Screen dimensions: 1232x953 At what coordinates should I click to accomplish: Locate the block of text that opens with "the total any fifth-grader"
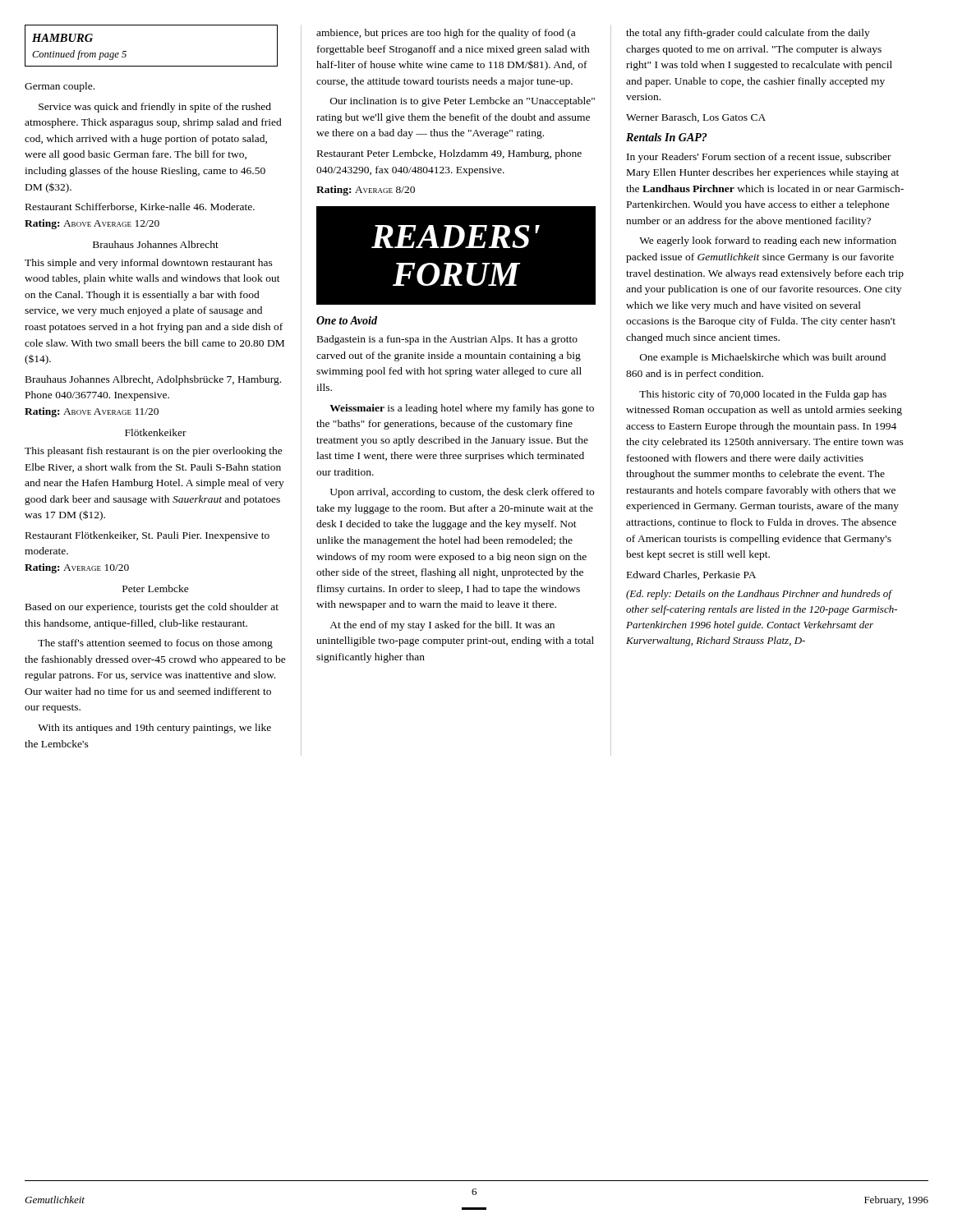(x=766, y=75)
